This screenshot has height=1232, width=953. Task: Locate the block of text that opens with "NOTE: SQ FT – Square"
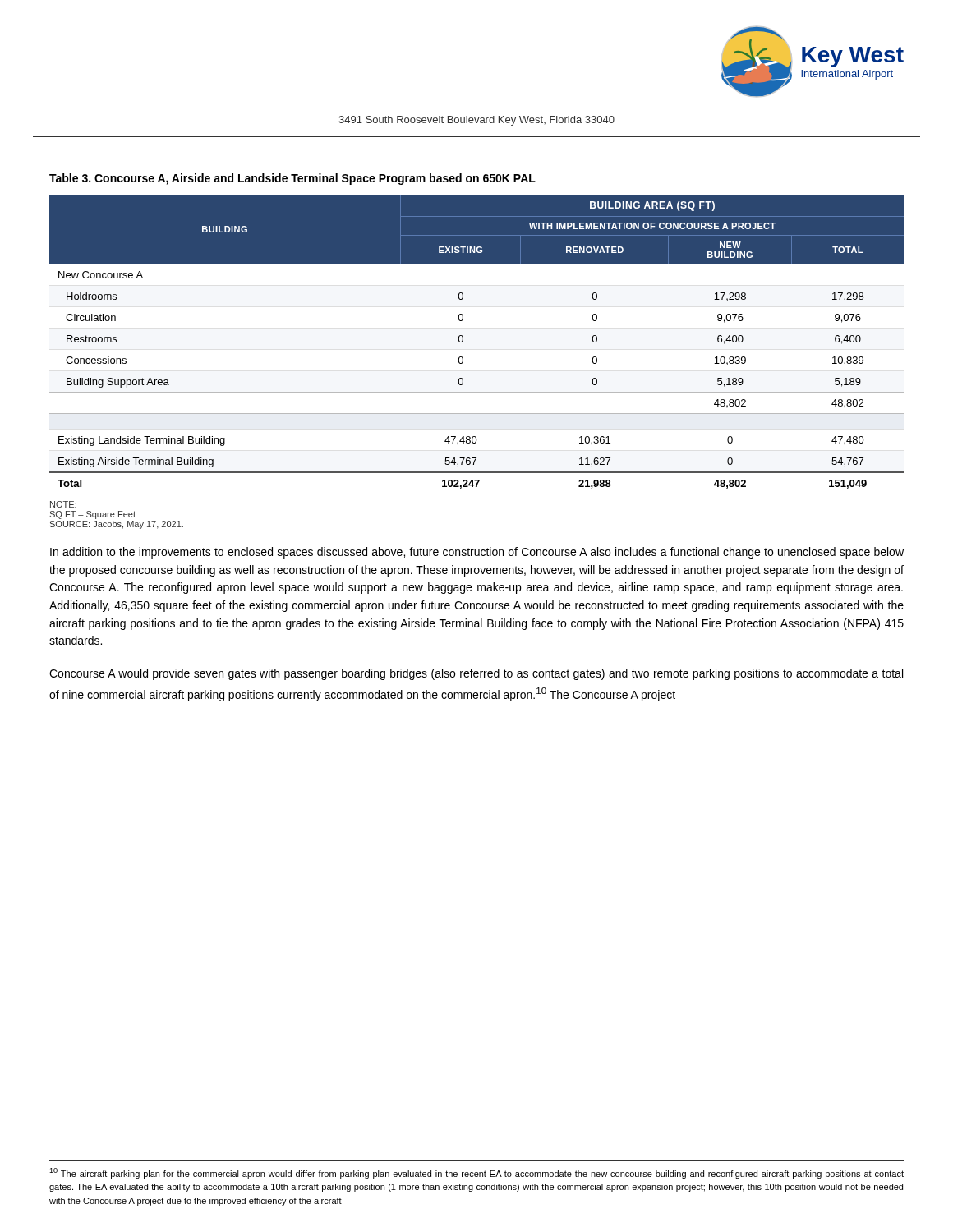tap(117, 514)
